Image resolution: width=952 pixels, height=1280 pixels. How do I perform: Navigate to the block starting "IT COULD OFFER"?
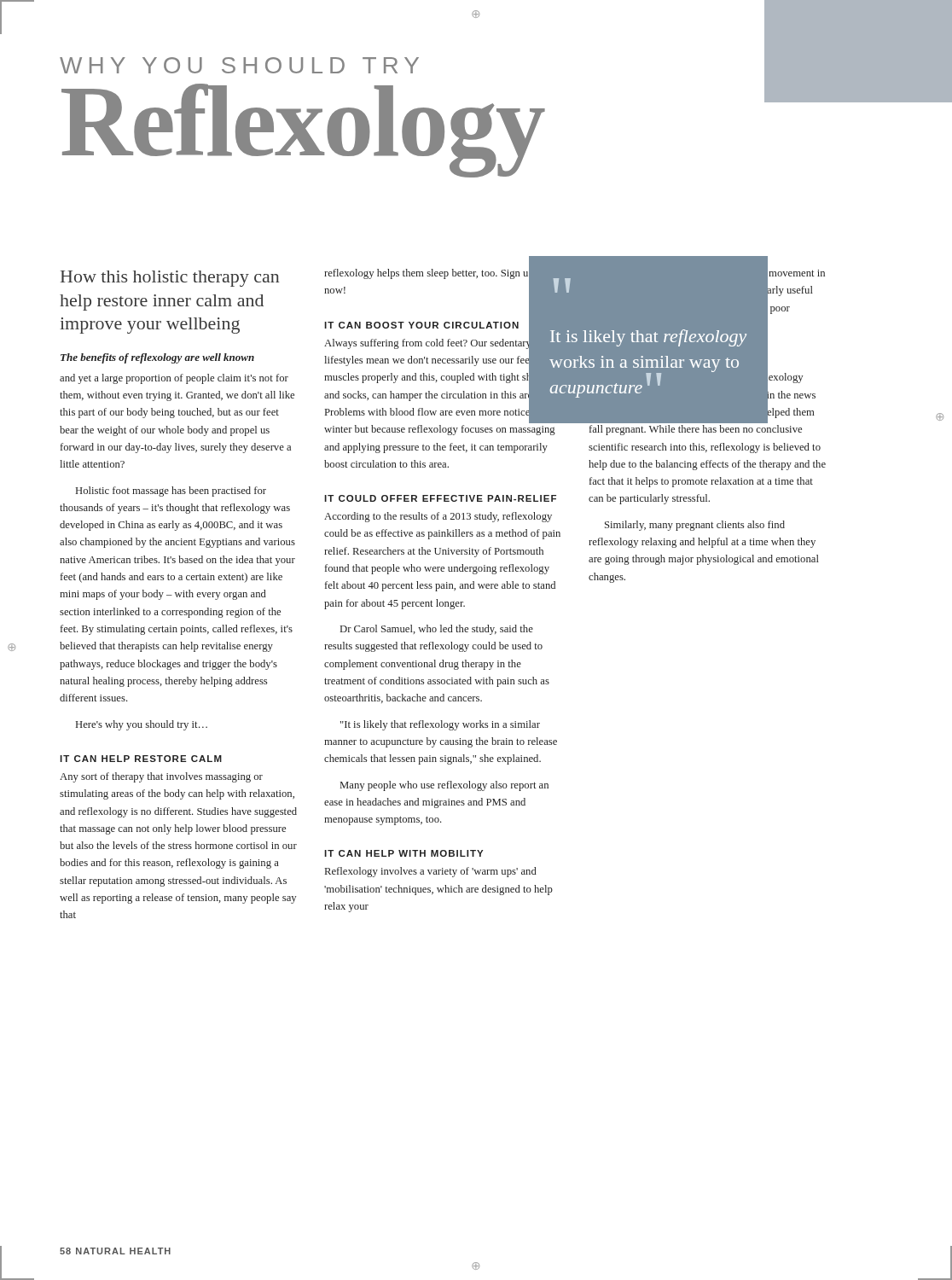click(441, 498)
